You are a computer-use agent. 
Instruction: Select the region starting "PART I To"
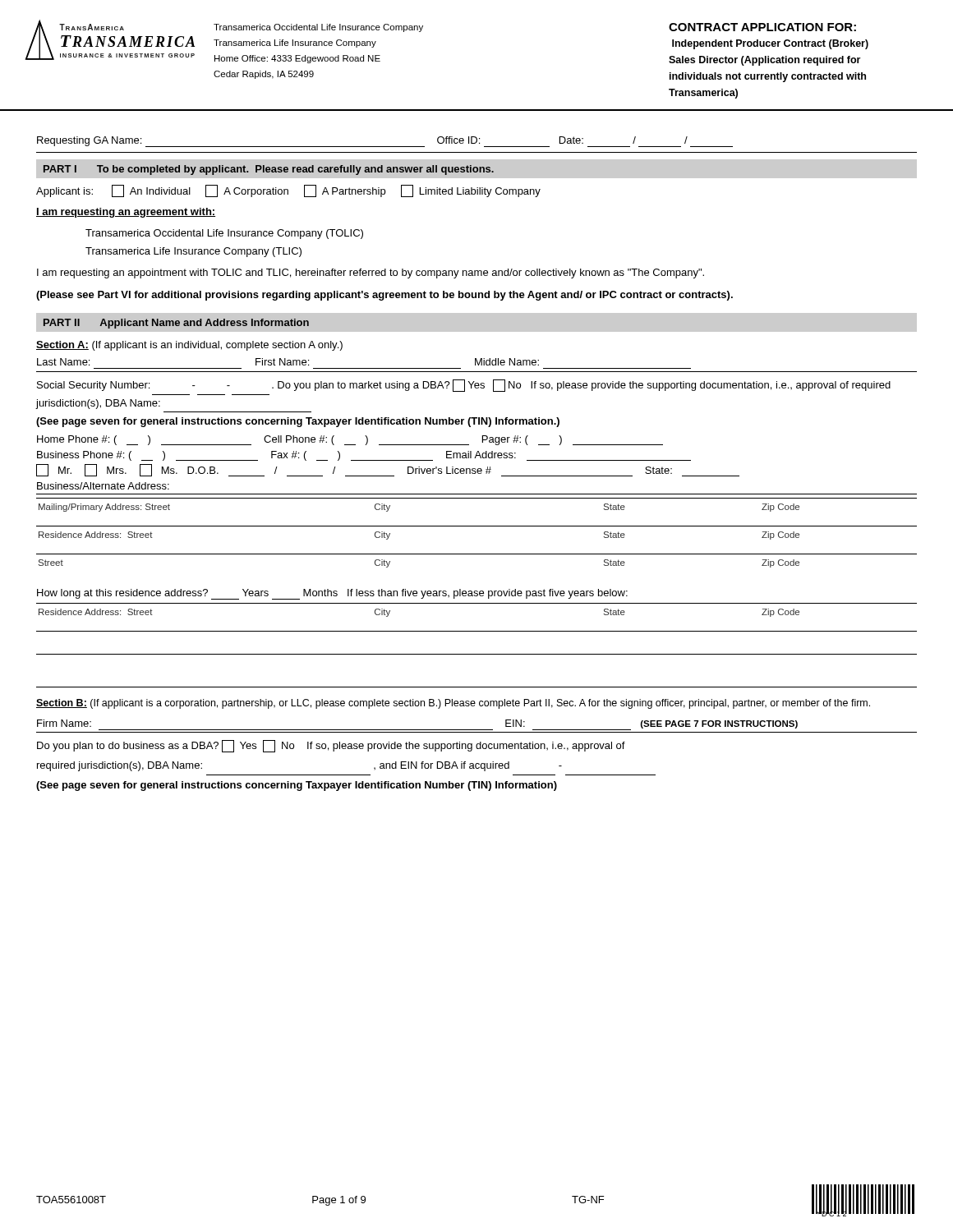[268, 169]
